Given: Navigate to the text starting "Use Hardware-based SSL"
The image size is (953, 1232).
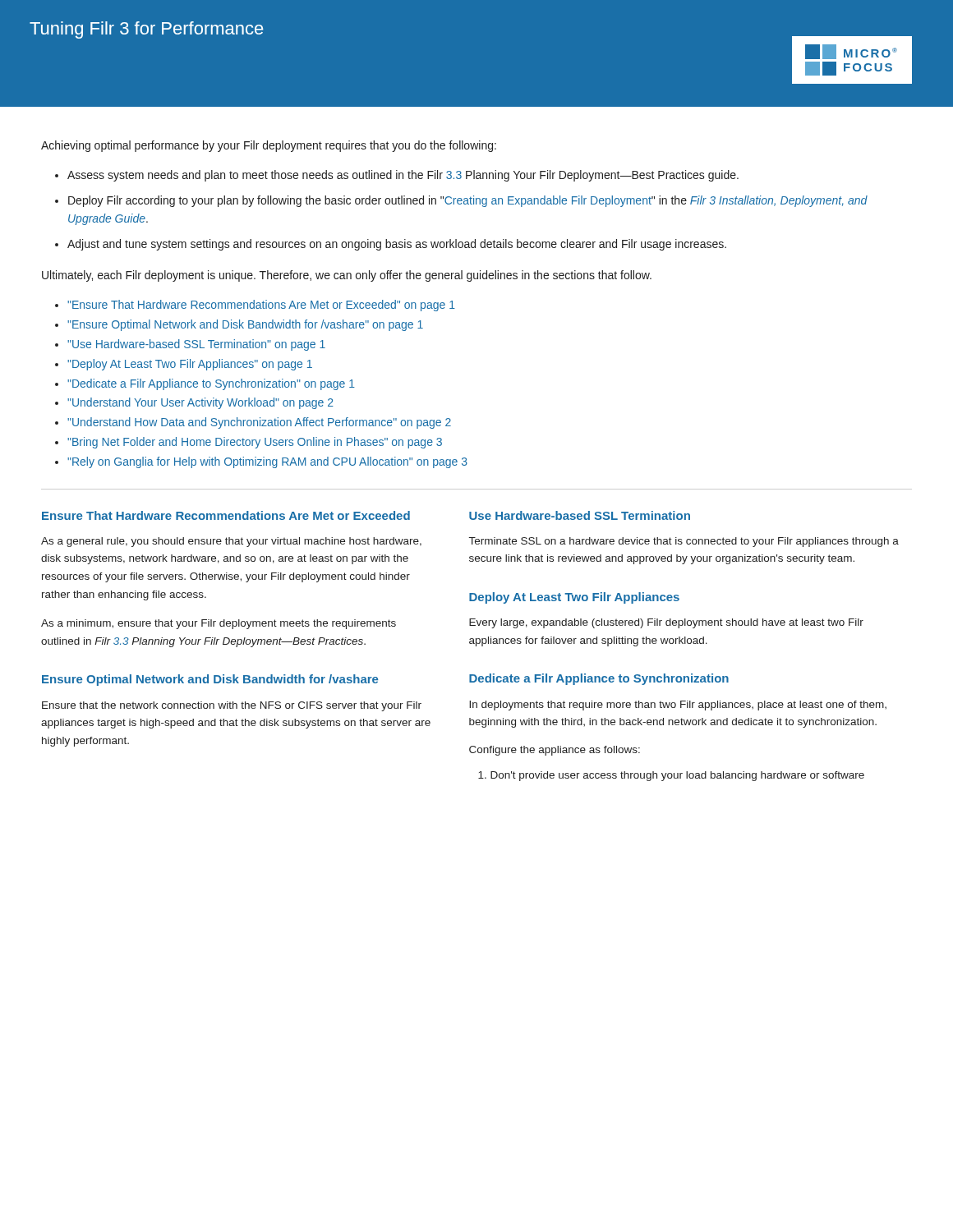Looking at the screenshot, I should click(580, 515).
